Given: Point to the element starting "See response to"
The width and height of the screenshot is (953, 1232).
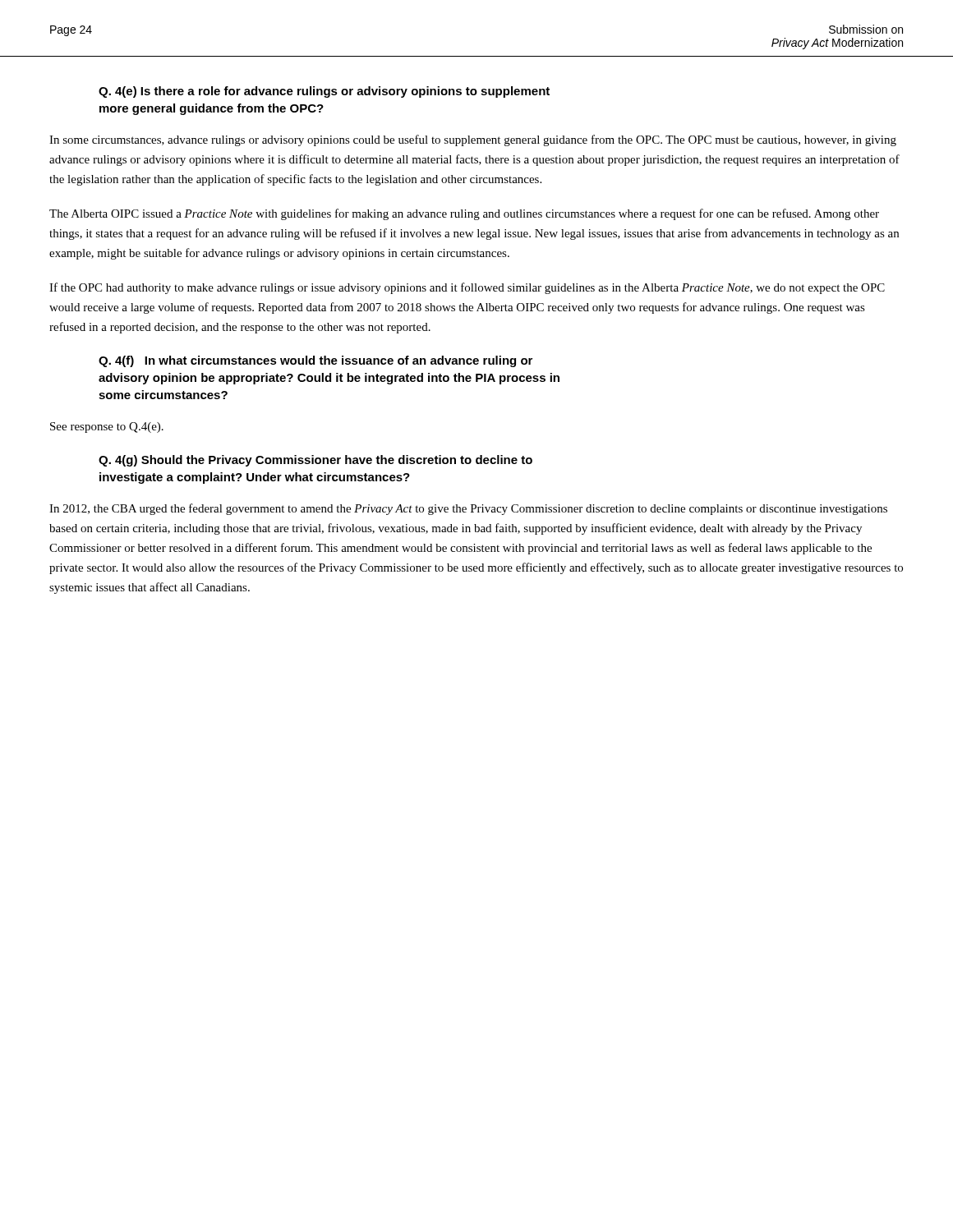Looking at the screenshot, I should (107, 426).
